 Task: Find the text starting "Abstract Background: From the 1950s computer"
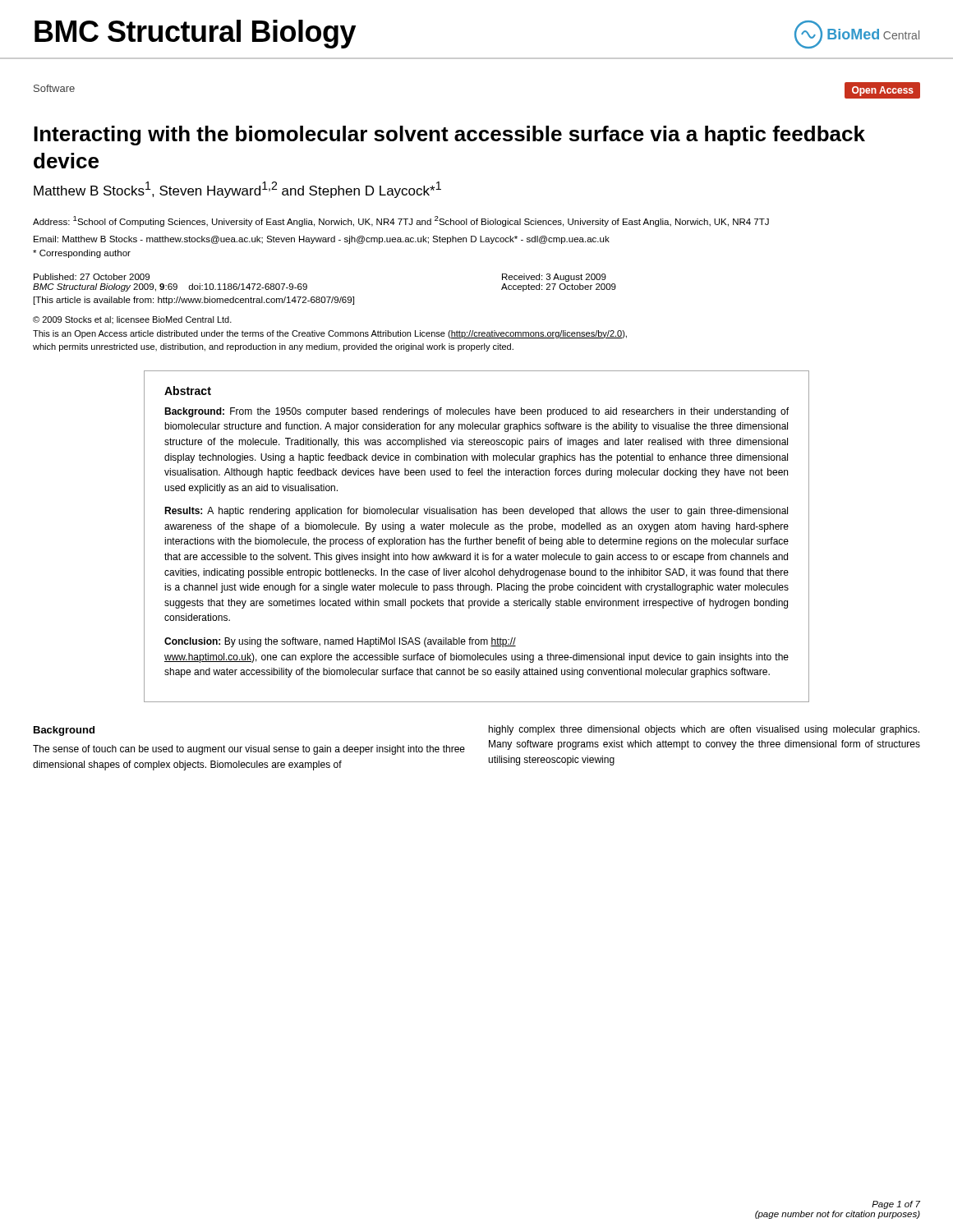[476, 532]
